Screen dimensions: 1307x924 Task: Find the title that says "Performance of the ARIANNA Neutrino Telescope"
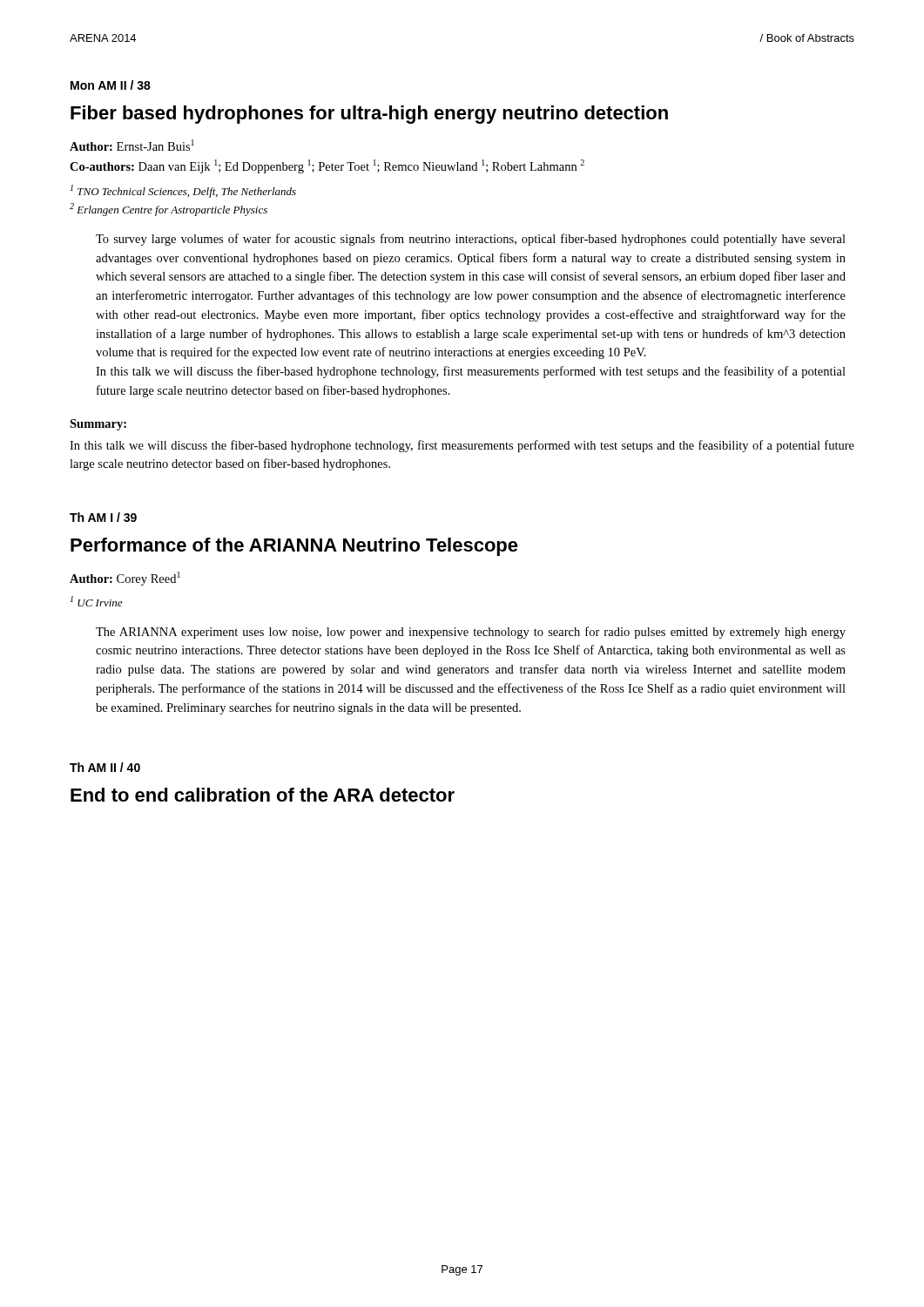(x=294, y=545)
